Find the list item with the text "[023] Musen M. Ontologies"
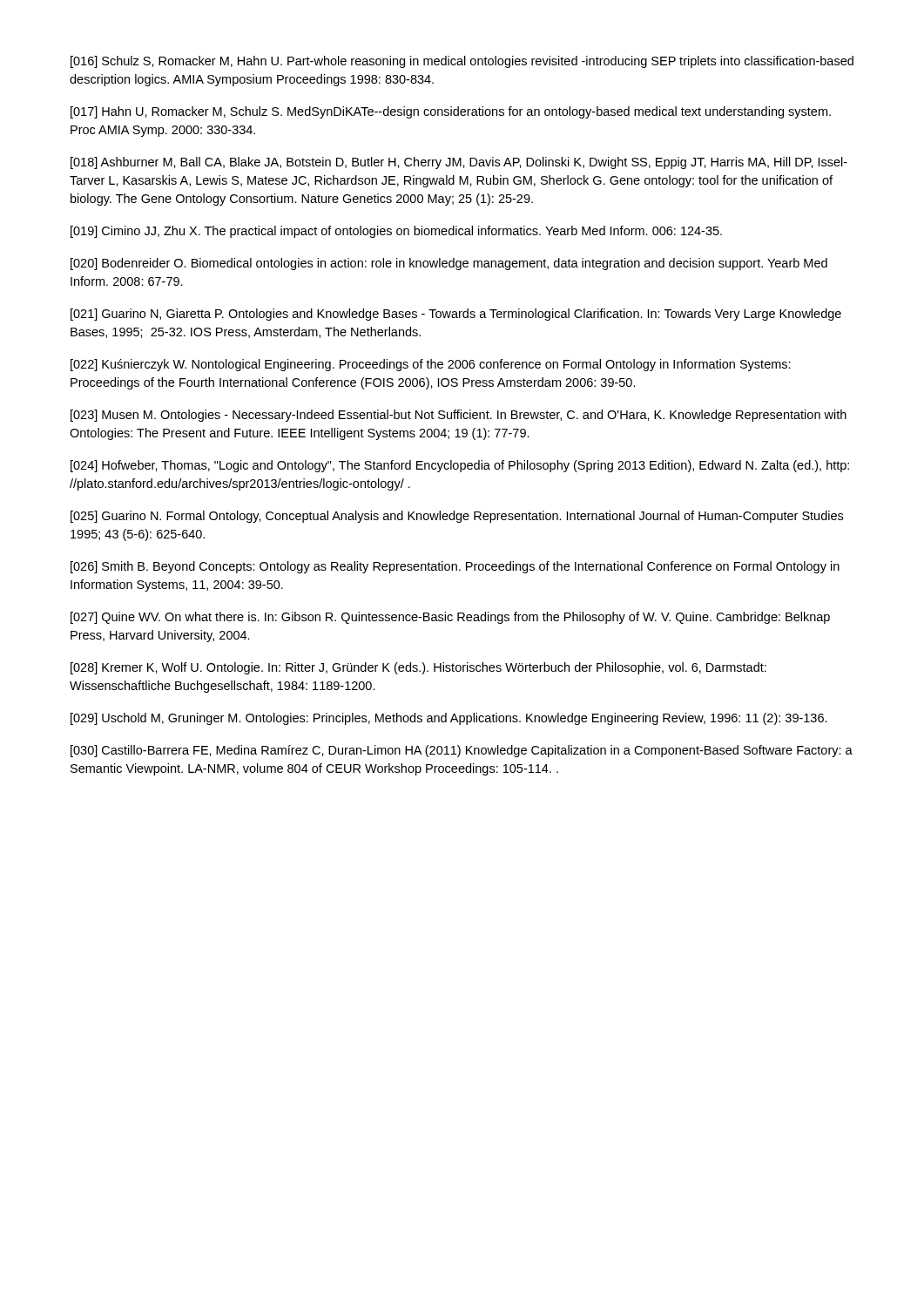924x1307 pixels. pyautogui.click(x=458, y=424)
